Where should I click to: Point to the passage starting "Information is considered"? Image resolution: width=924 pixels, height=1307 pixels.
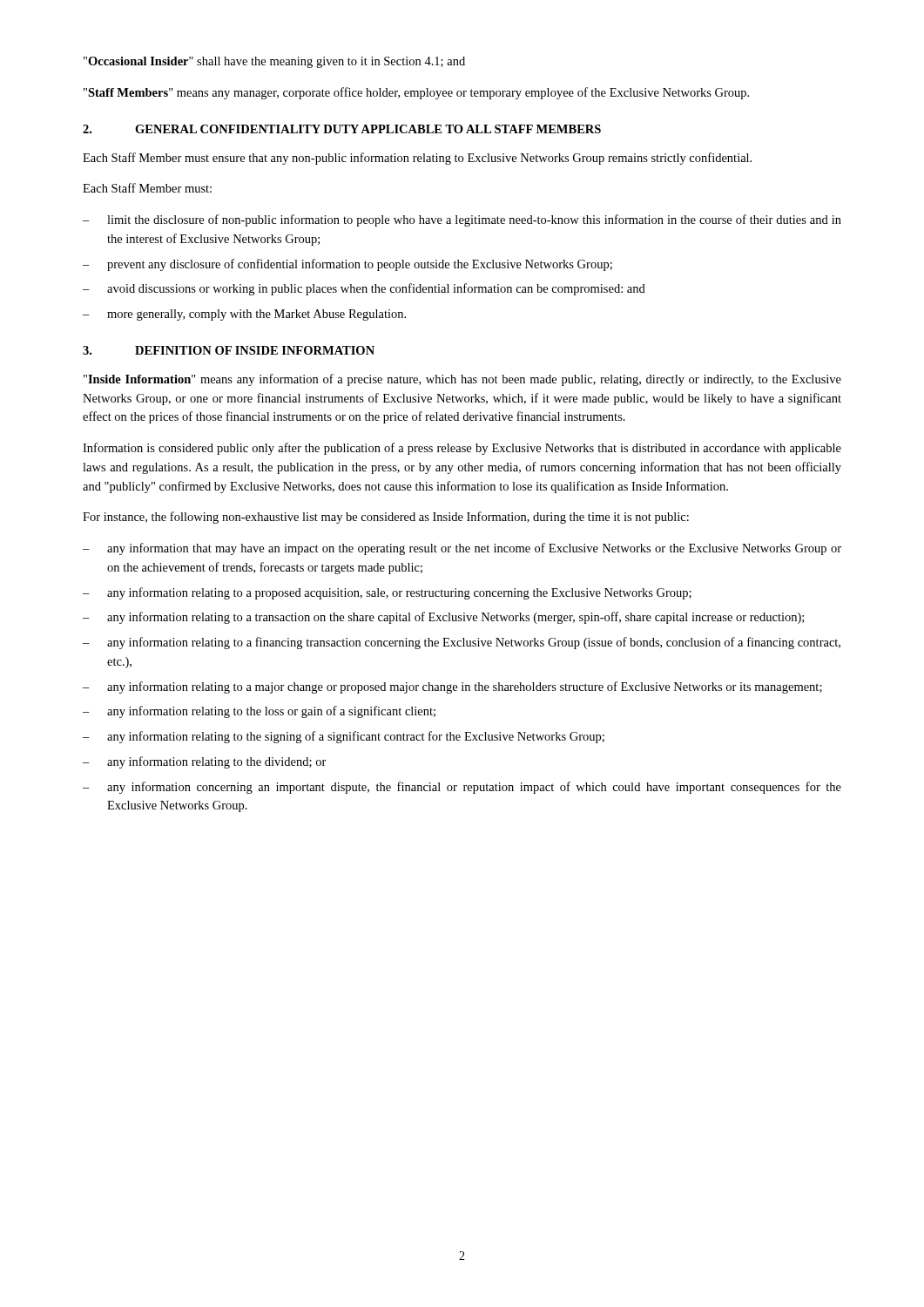tap(462, 467)
